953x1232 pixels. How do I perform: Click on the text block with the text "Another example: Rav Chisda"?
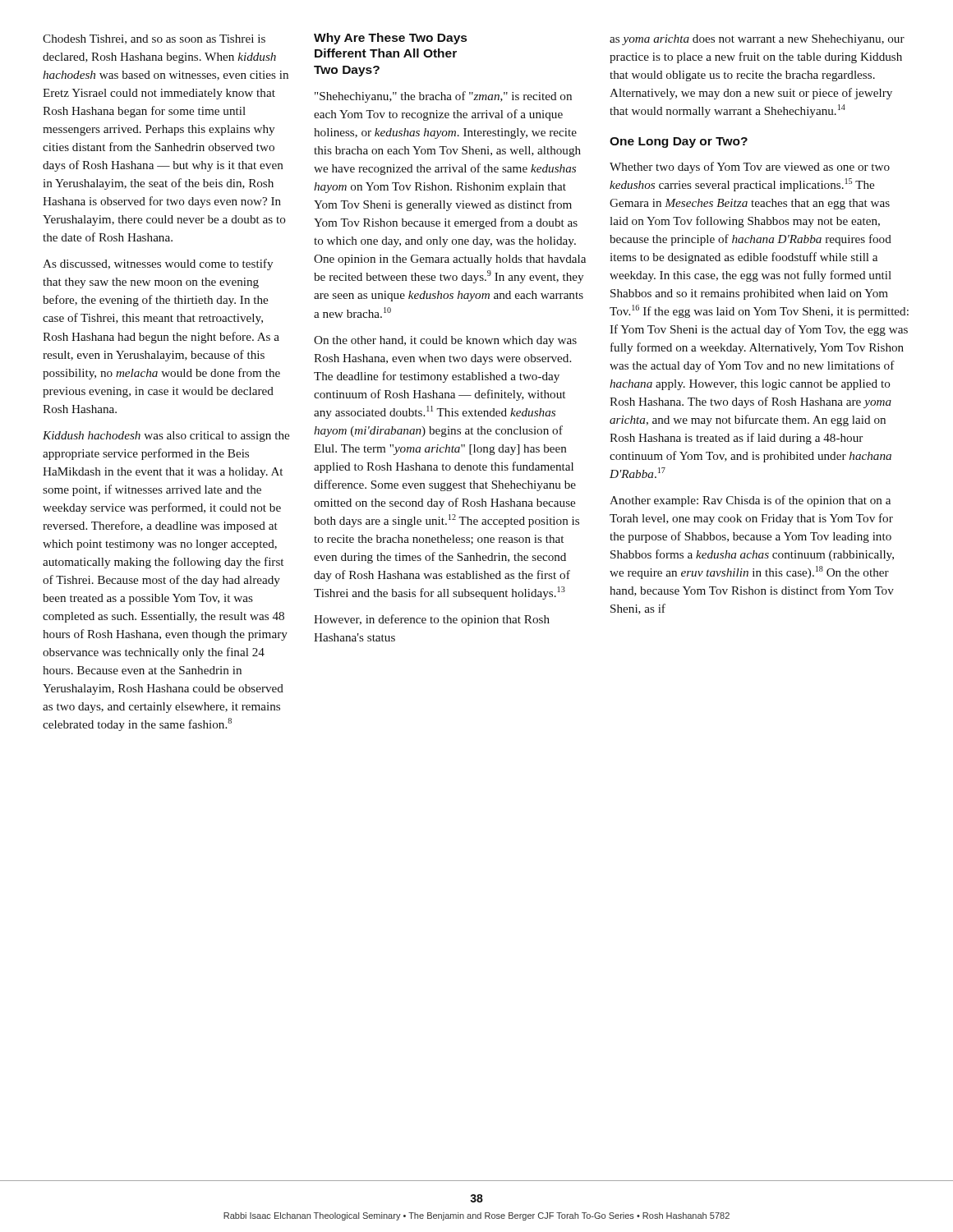coord(760,555)
